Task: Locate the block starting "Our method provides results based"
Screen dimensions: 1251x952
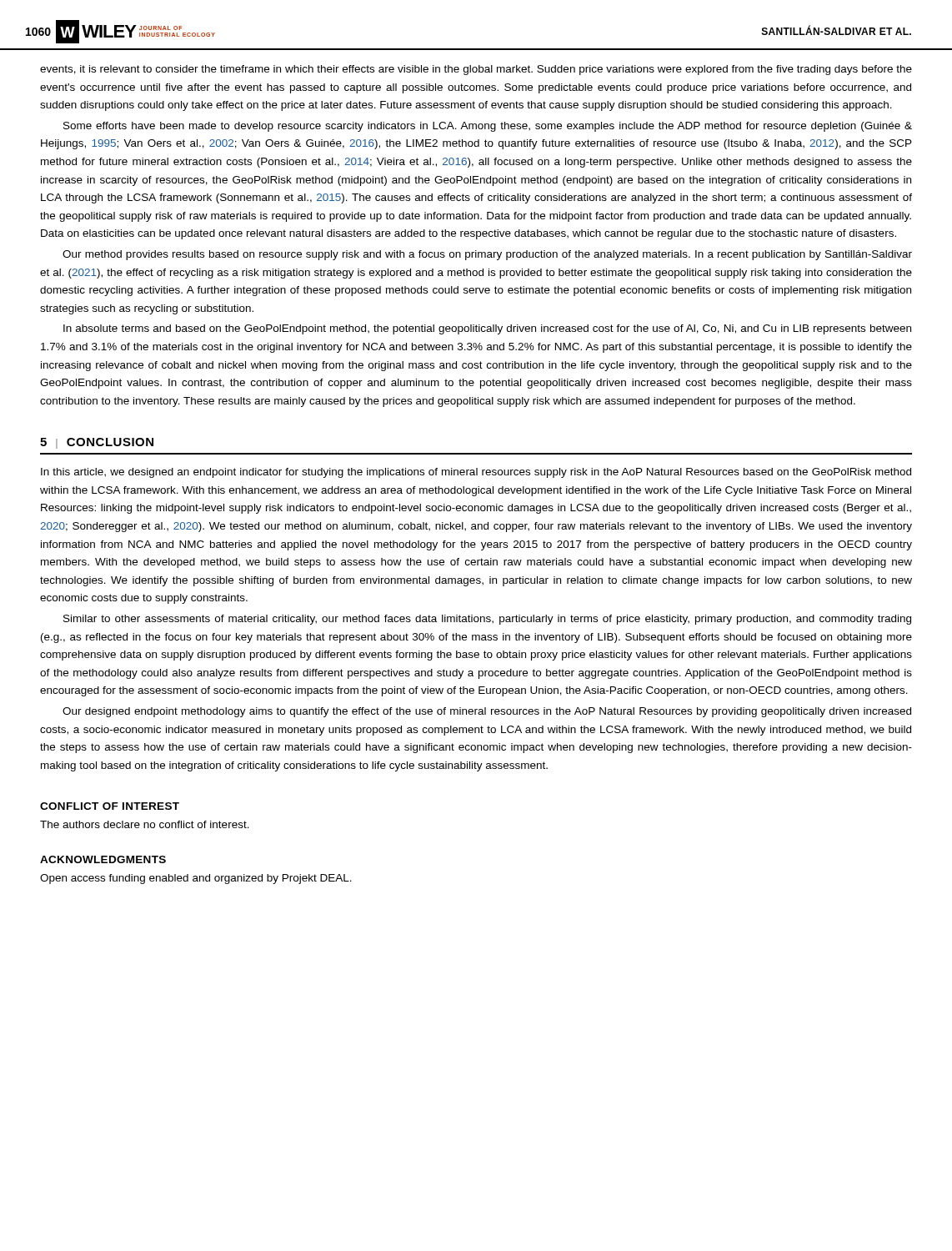Action: pos(476,281)
